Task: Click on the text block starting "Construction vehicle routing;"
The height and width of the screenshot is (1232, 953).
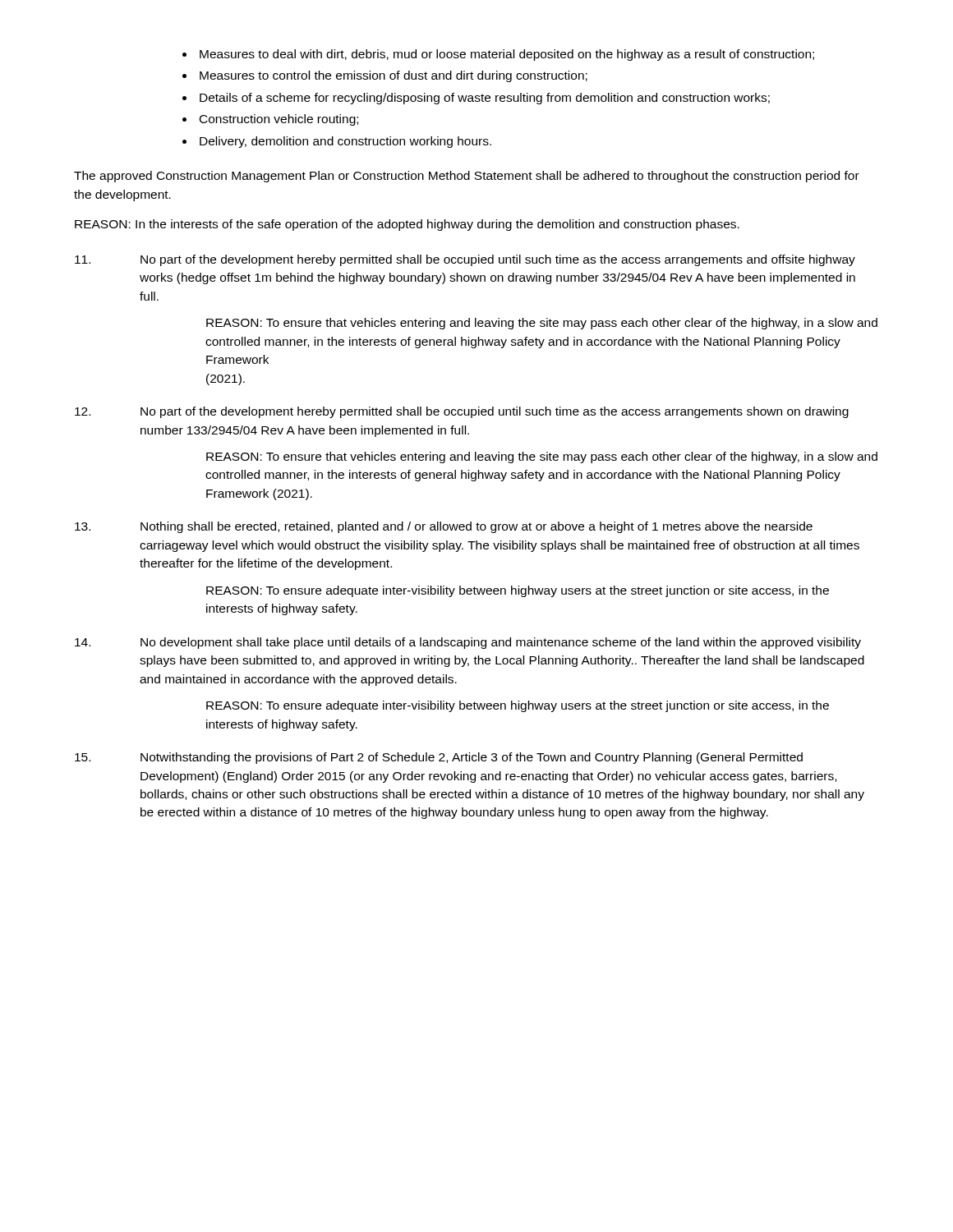Action: tap(279, 120)
